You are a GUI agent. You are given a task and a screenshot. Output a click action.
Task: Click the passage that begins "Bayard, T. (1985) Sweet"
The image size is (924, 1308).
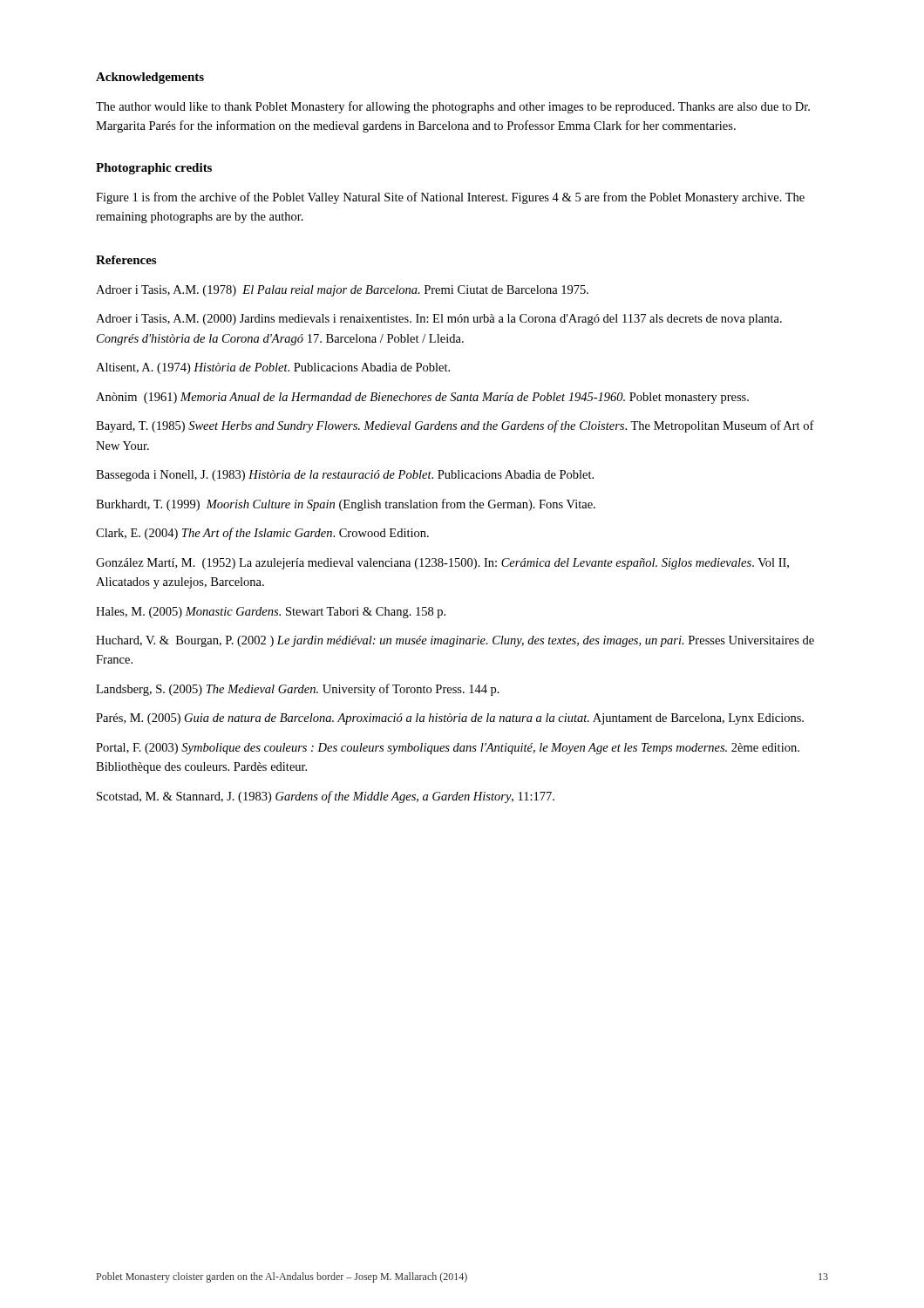[455, 435]
